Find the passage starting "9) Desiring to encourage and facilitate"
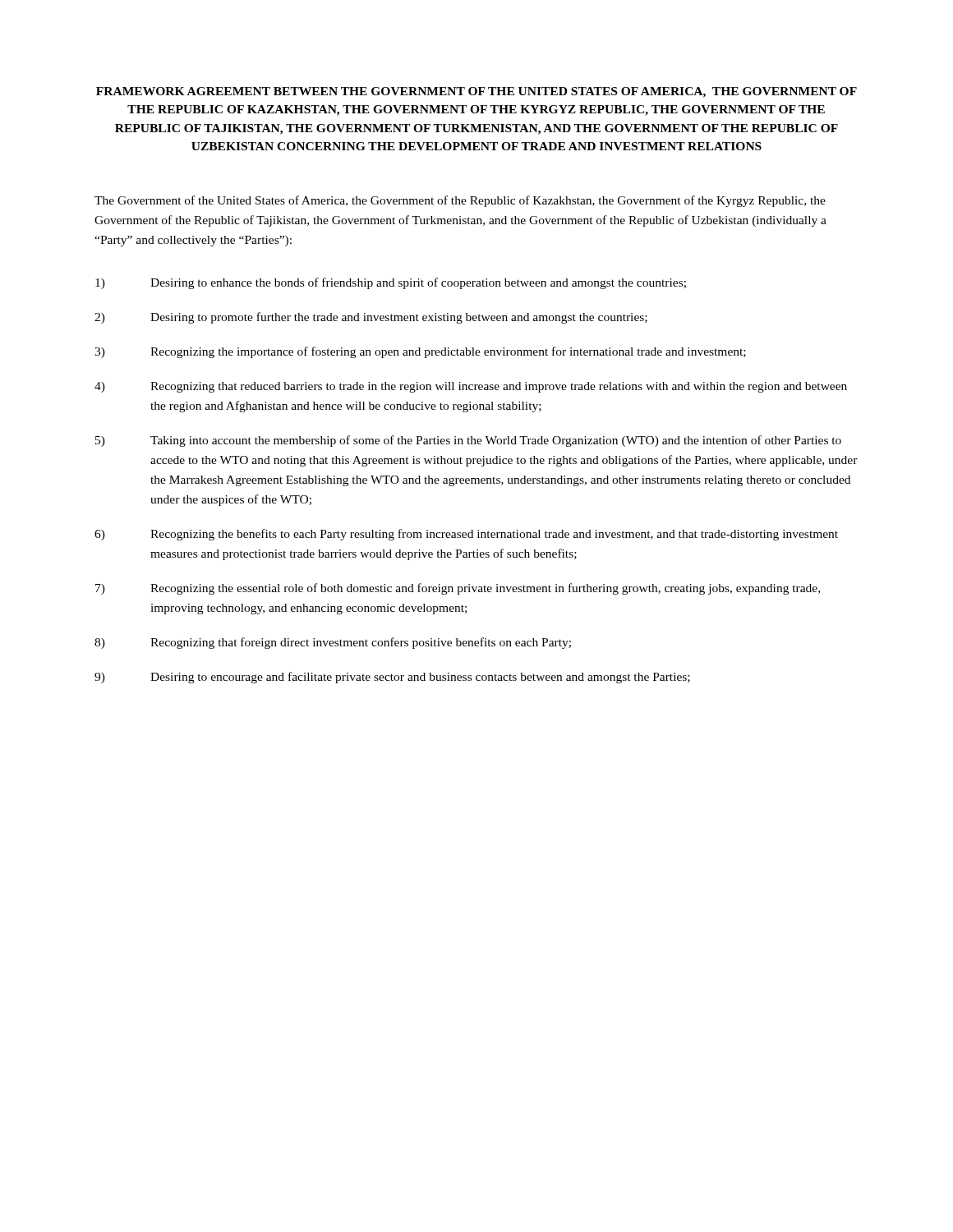 (476, 677)
